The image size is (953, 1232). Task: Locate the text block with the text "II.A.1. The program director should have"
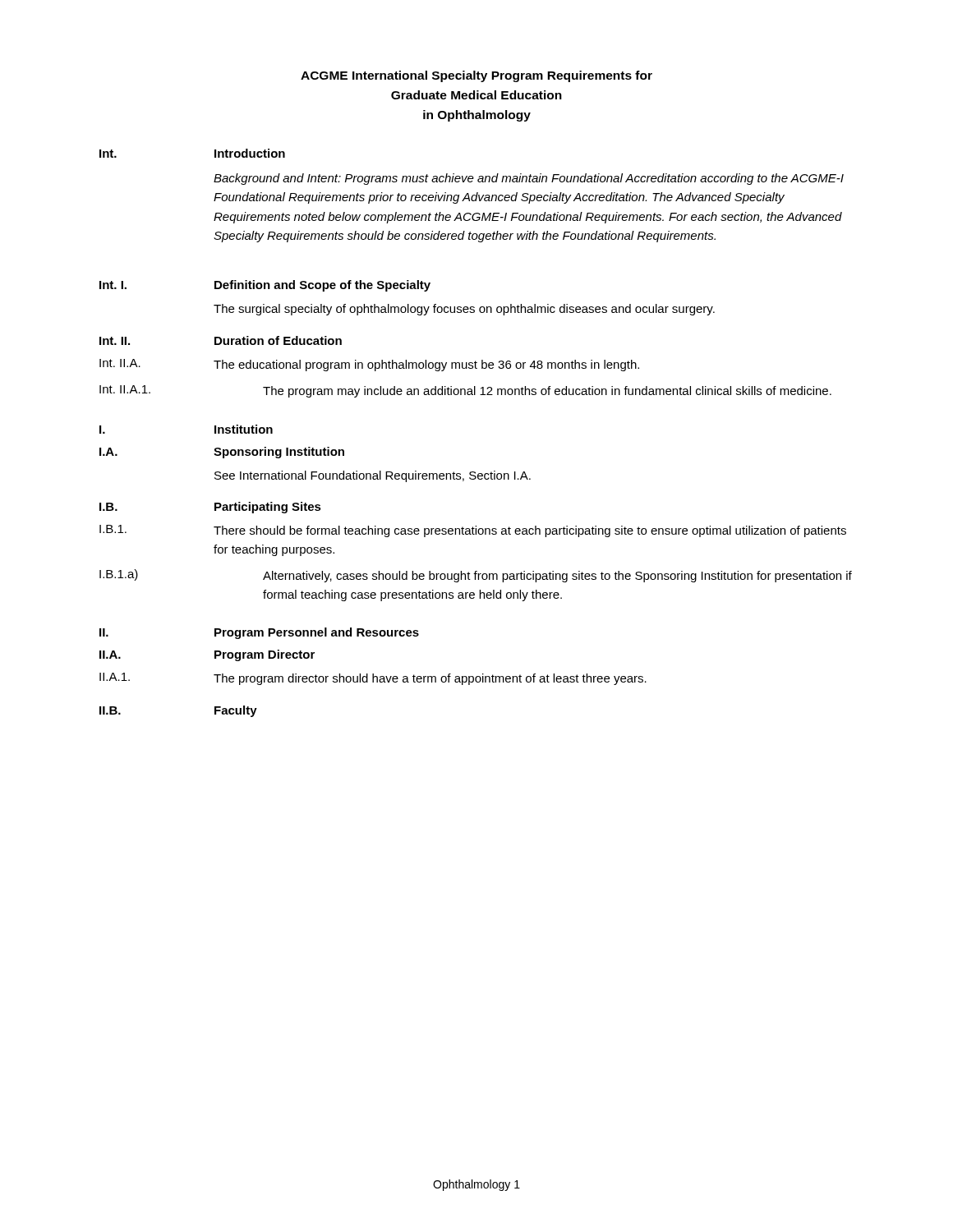(x=476, y=679)
